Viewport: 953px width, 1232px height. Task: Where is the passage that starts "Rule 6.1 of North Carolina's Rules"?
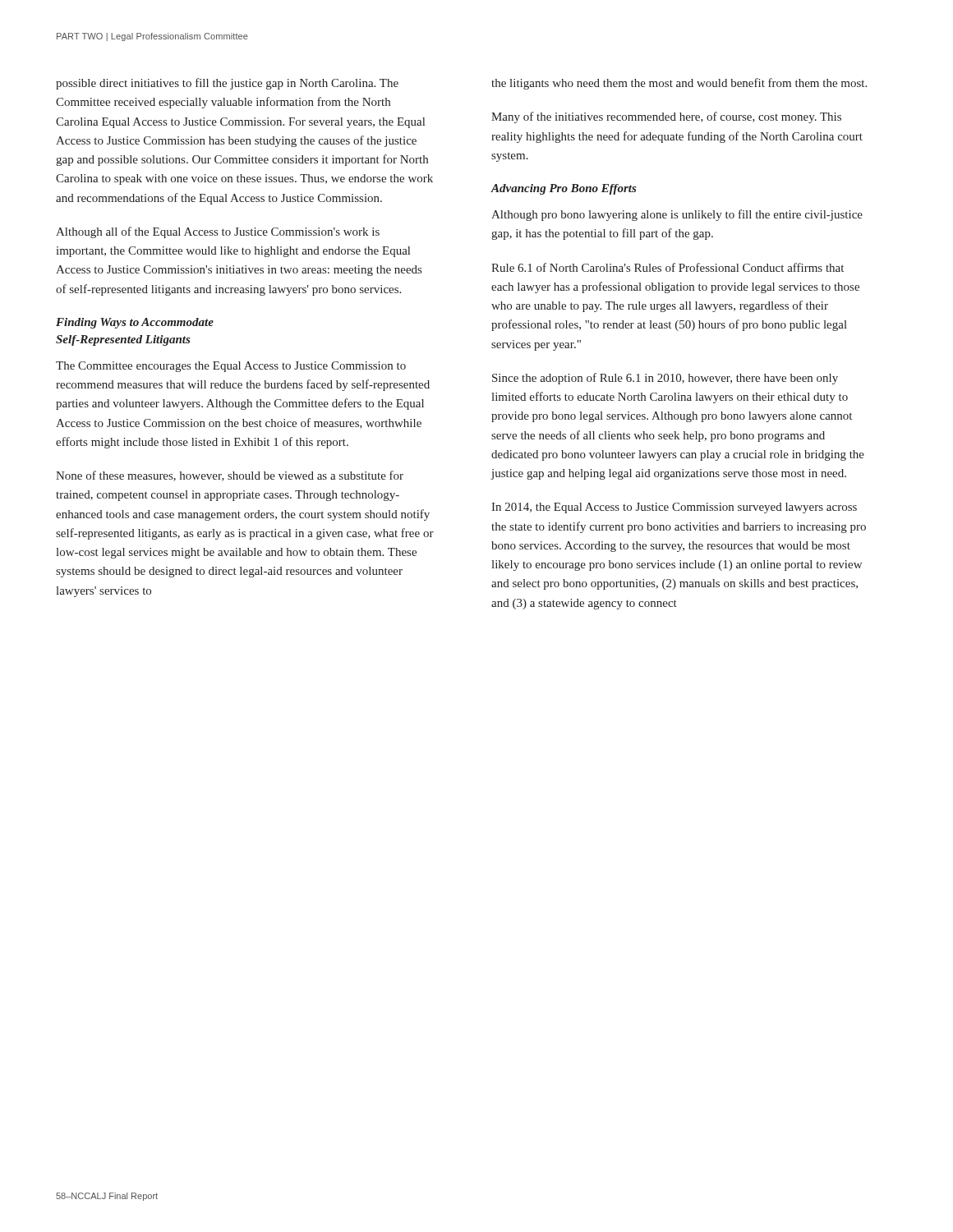[x=680, y=306]
